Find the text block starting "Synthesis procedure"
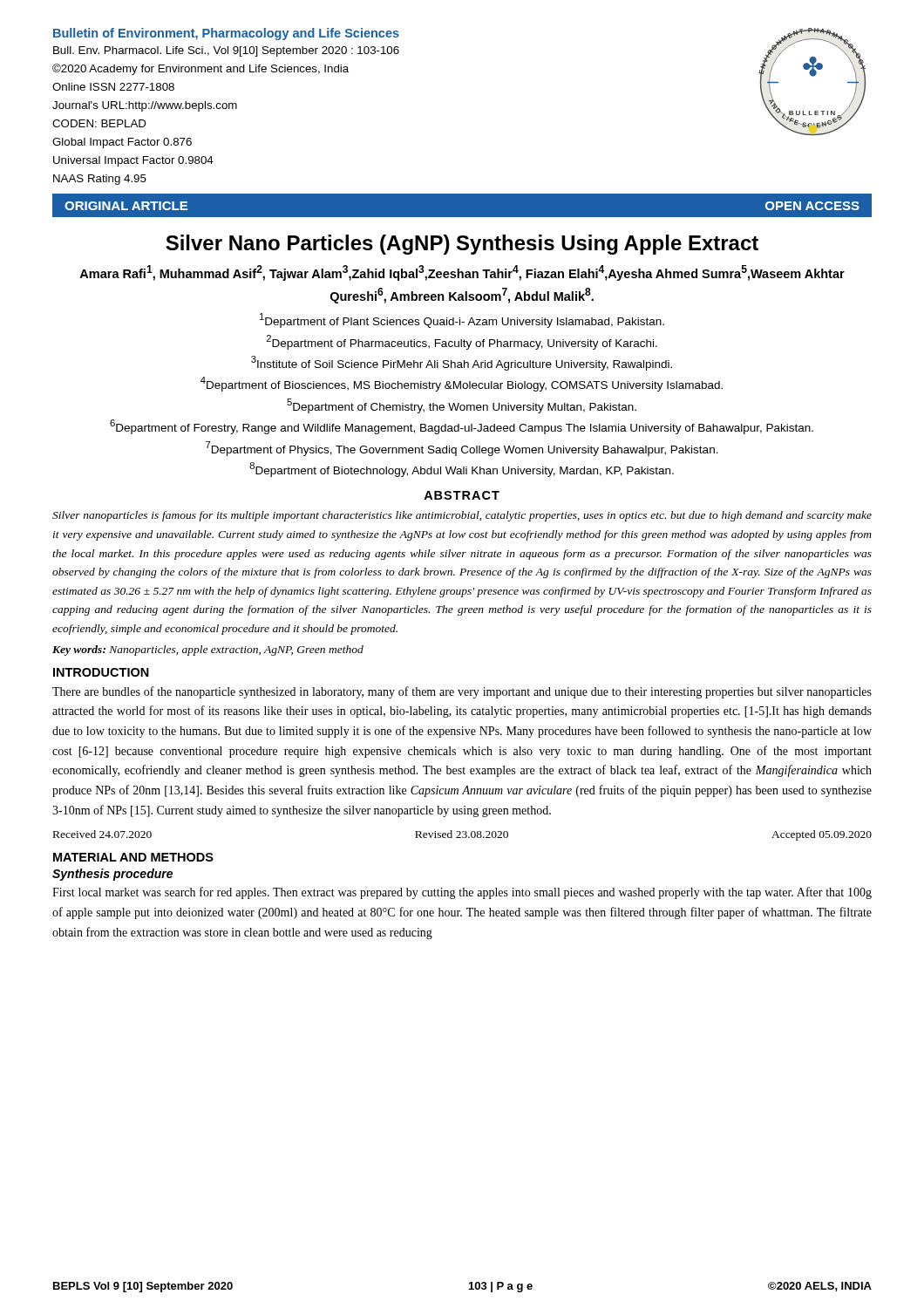 113,874
